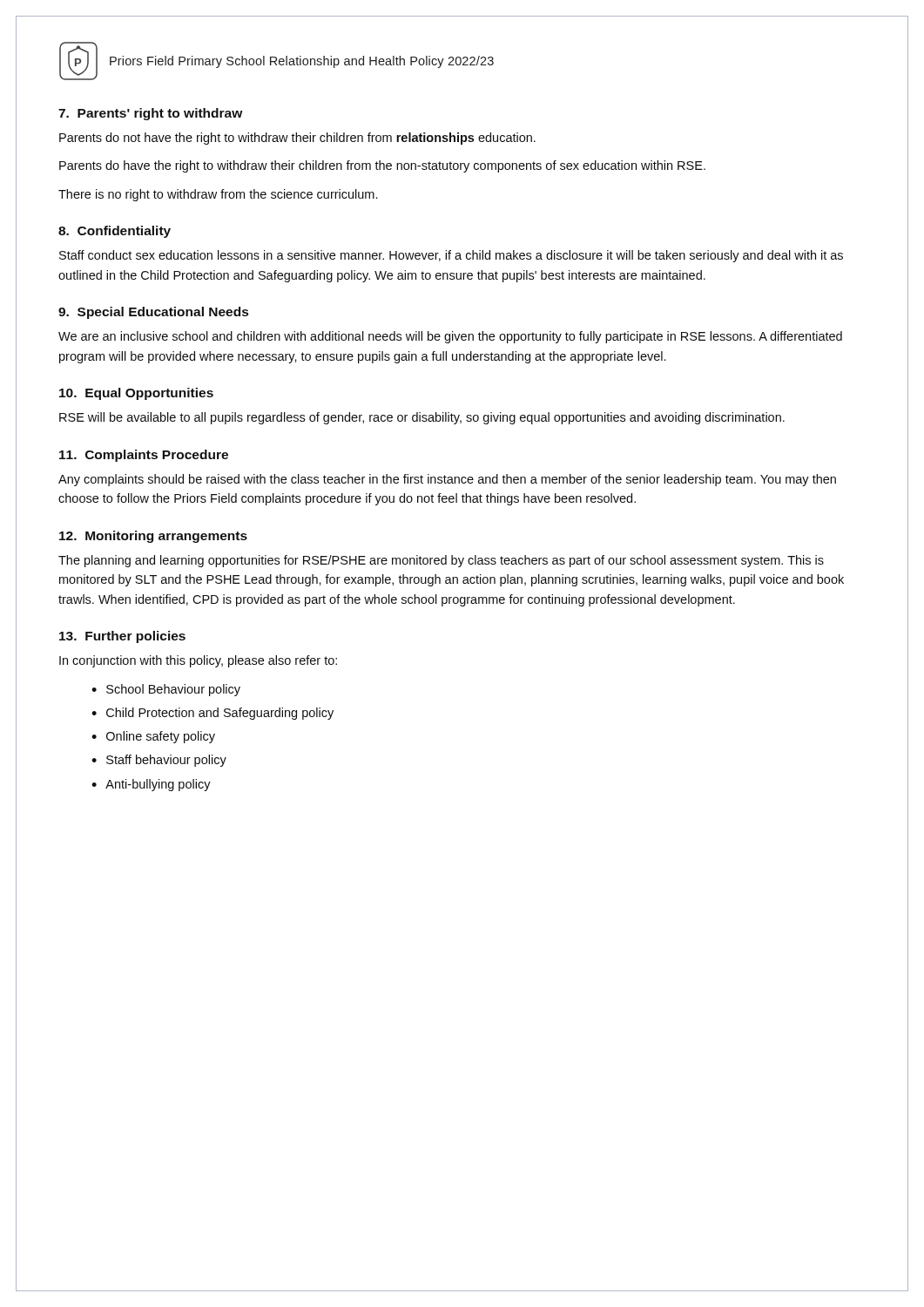The height and width of the screenshot is (1307, 924).
Task: Find the section header containing "10. Equal Opportunities"
Action: 136,393
